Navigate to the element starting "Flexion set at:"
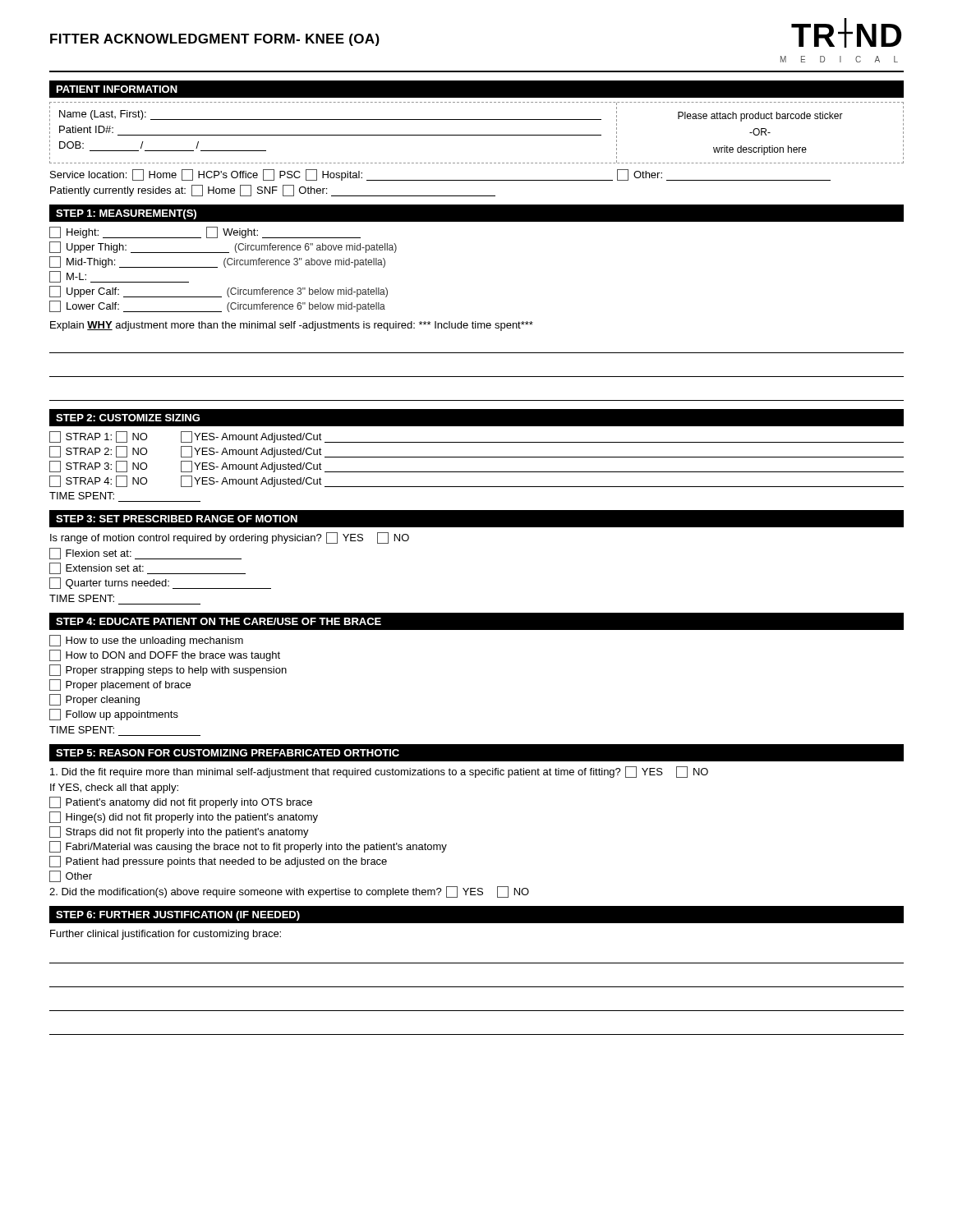Viewport: 953px width, 1232px height. [145, 553]
